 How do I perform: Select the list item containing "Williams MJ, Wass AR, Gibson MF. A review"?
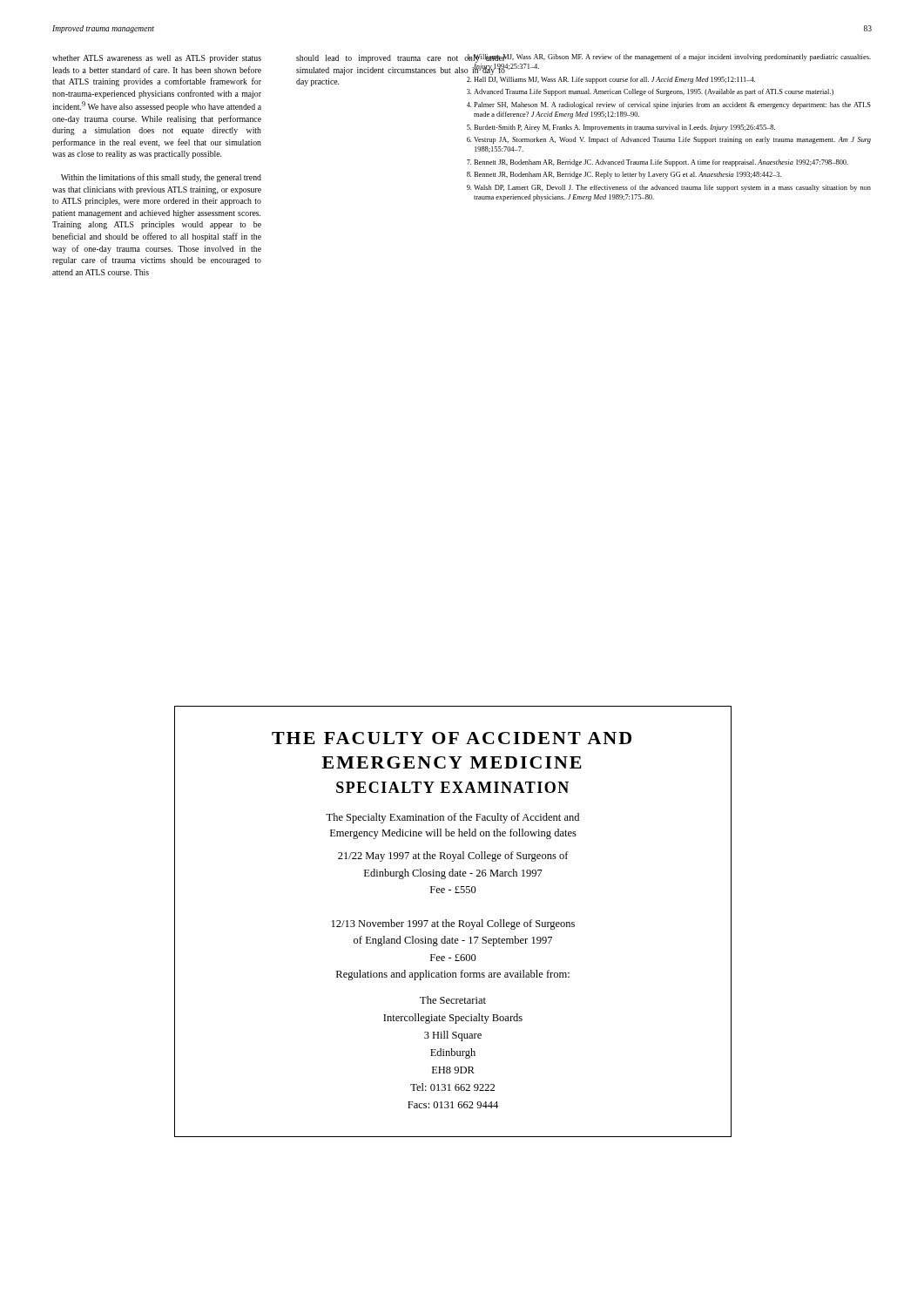[666, 127]
